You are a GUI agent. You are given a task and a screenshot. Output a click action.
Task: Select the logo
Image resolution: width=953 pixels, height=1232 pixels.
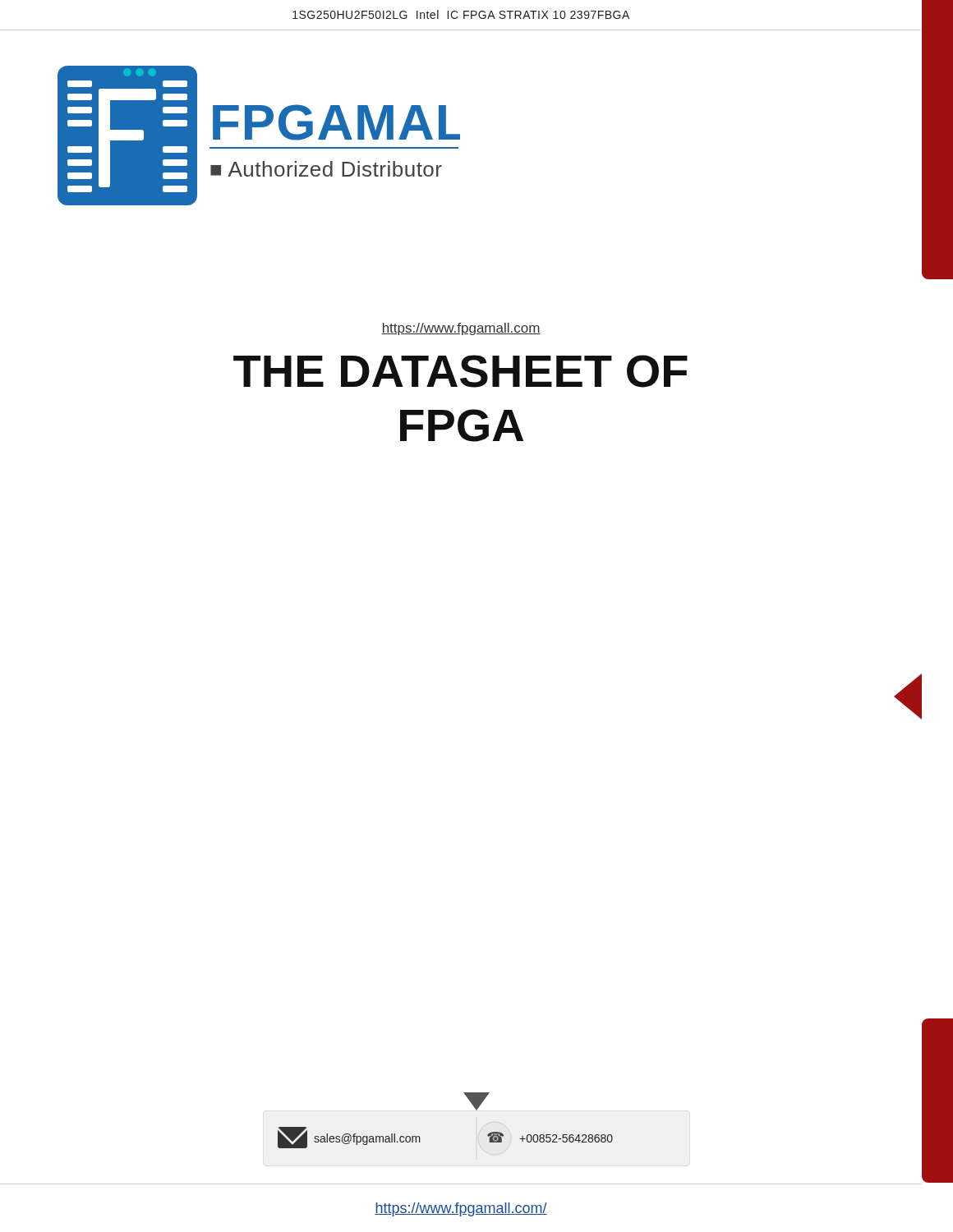click(x=259, y=141)
